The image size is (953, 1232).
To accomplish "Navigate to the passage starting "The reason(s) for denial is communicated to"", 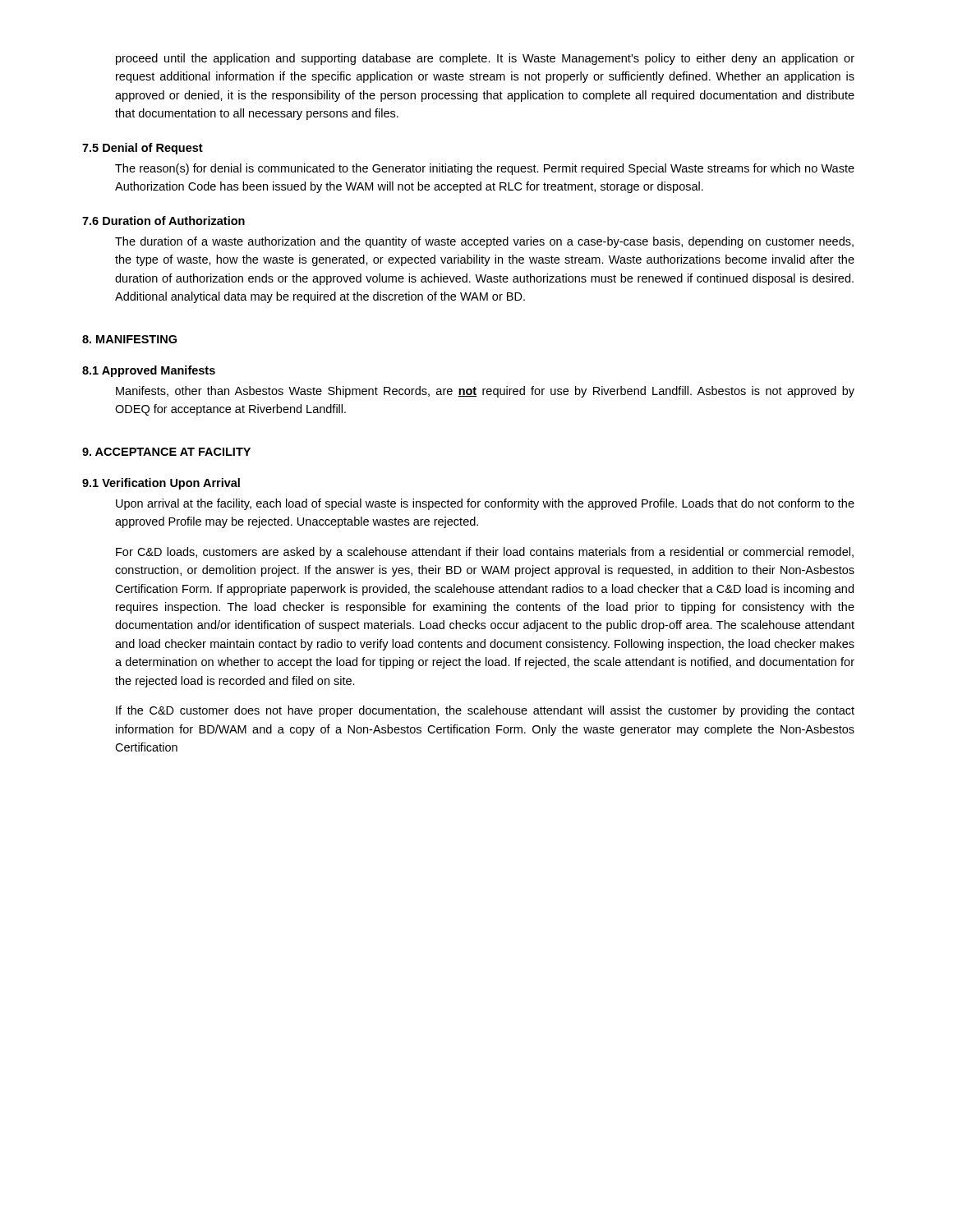I will [485, 178].
